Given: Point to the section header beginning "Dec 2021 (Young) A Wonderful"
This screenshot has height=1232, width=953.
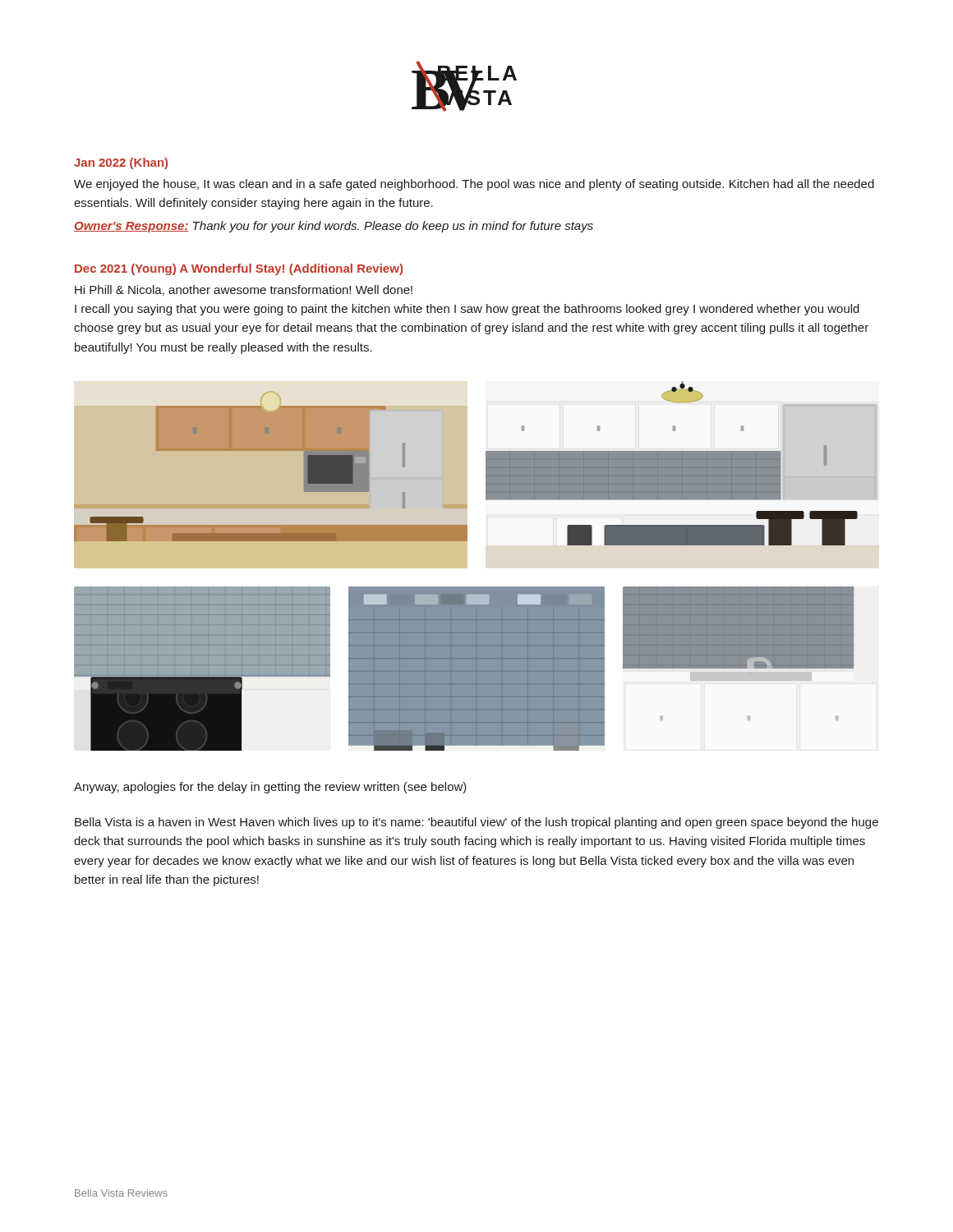Looking at the screenshot, I should [239, 268].
